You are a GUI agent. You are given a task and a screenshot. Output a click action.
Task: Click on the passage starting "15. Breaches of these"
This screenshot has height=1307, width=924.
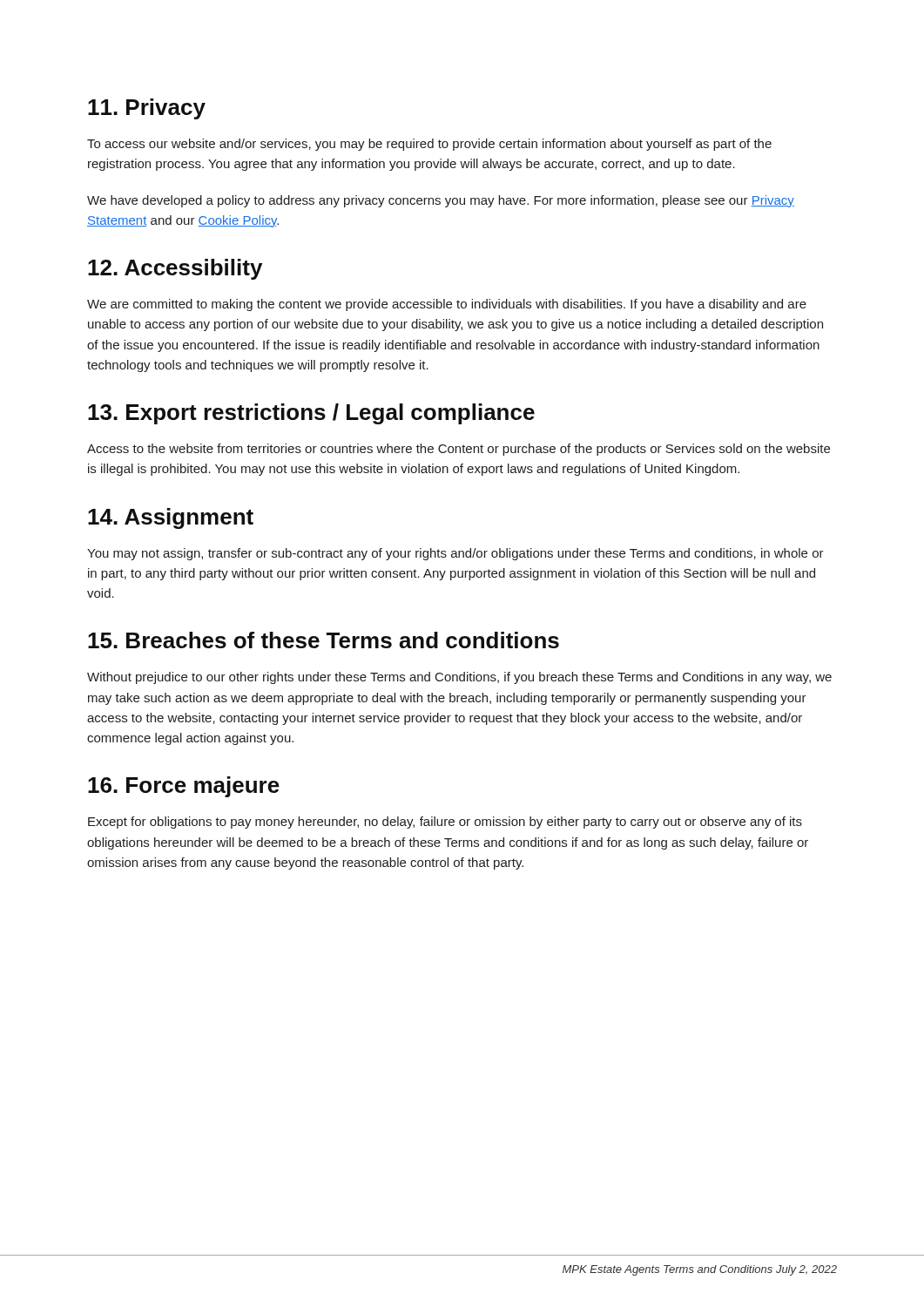tap(462, 641)
